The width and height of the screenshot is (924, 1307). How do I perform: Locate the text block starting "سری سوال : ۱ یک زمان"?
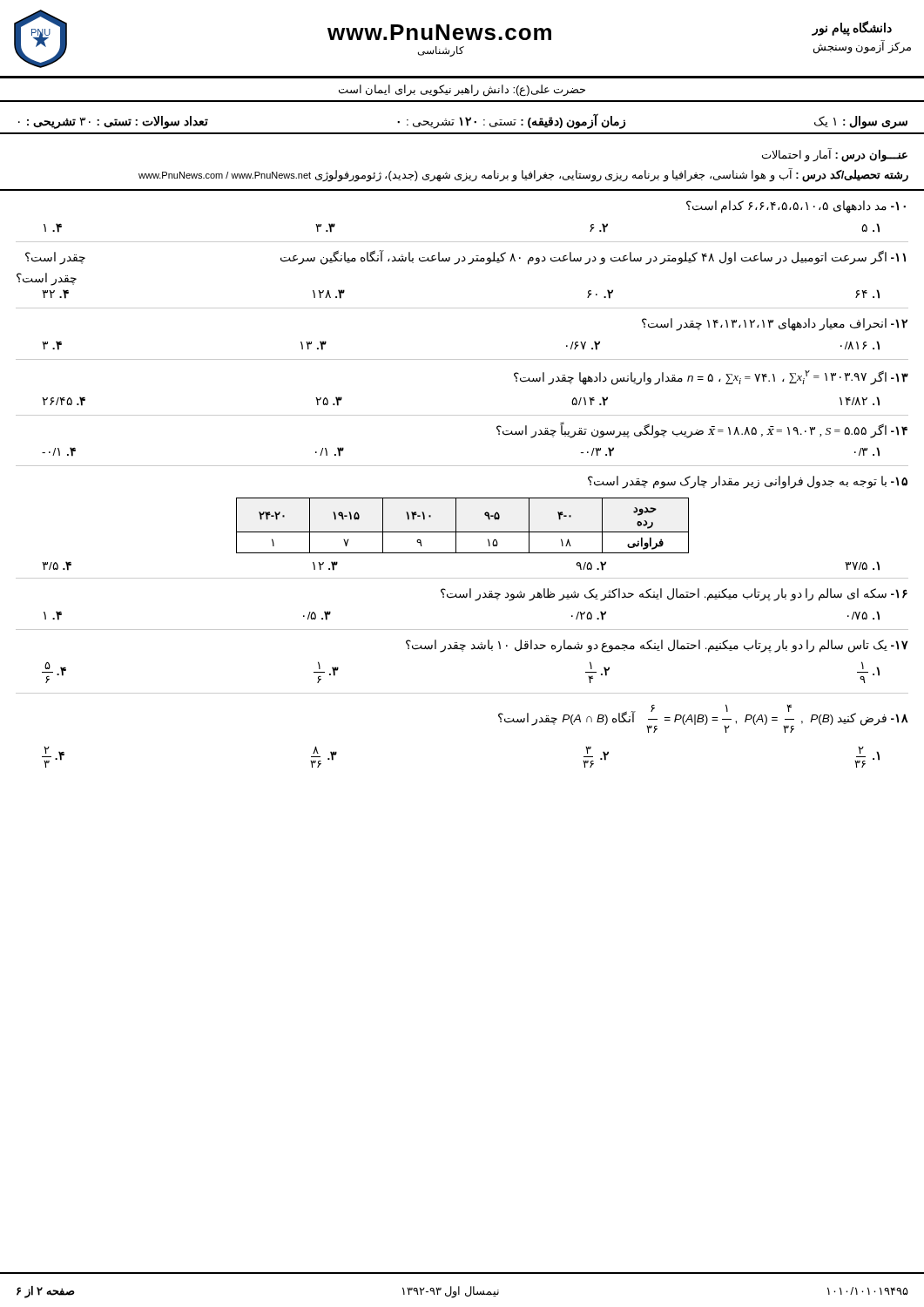462,121
